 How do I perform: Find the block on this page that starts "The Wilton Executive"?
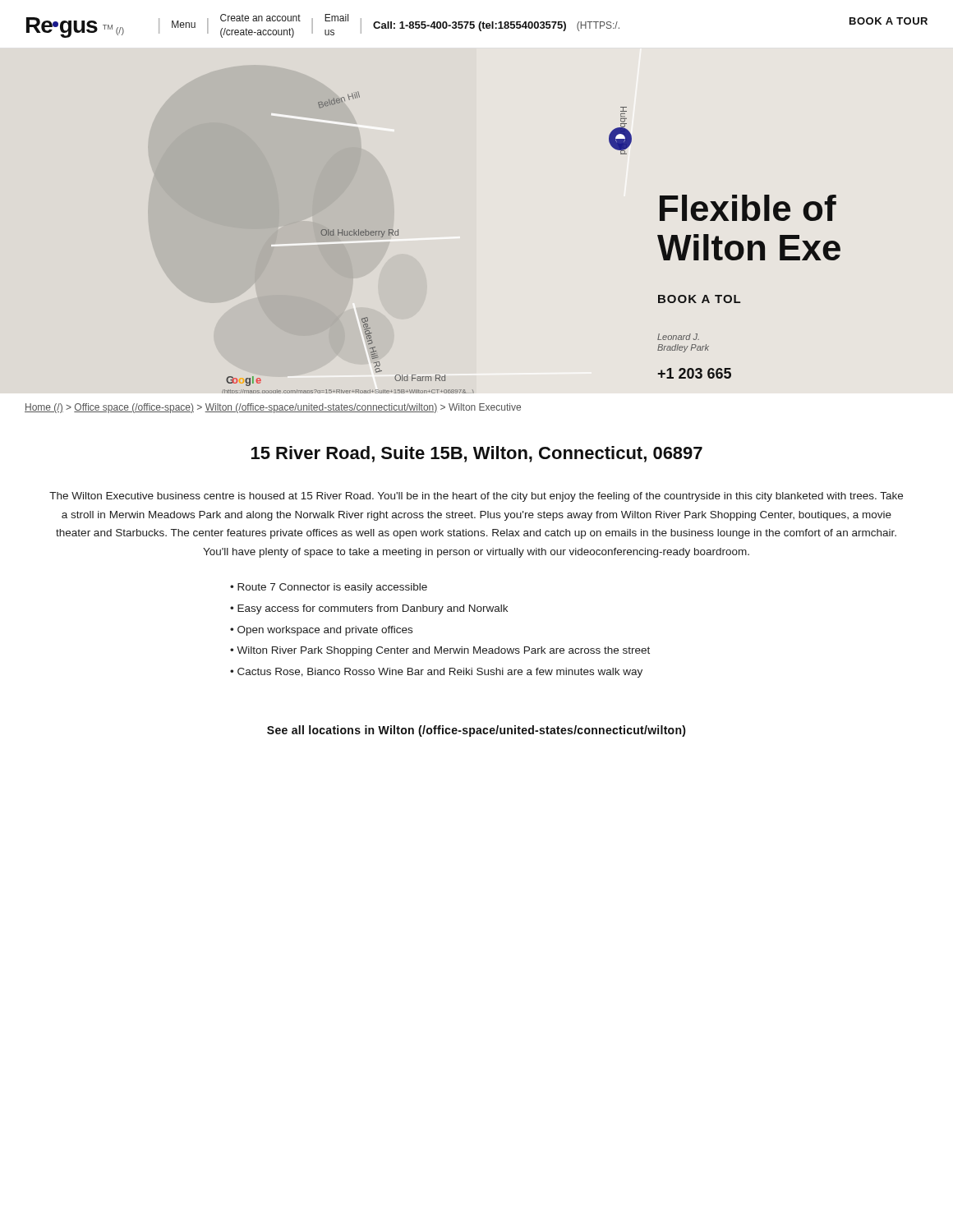point(476,524)
